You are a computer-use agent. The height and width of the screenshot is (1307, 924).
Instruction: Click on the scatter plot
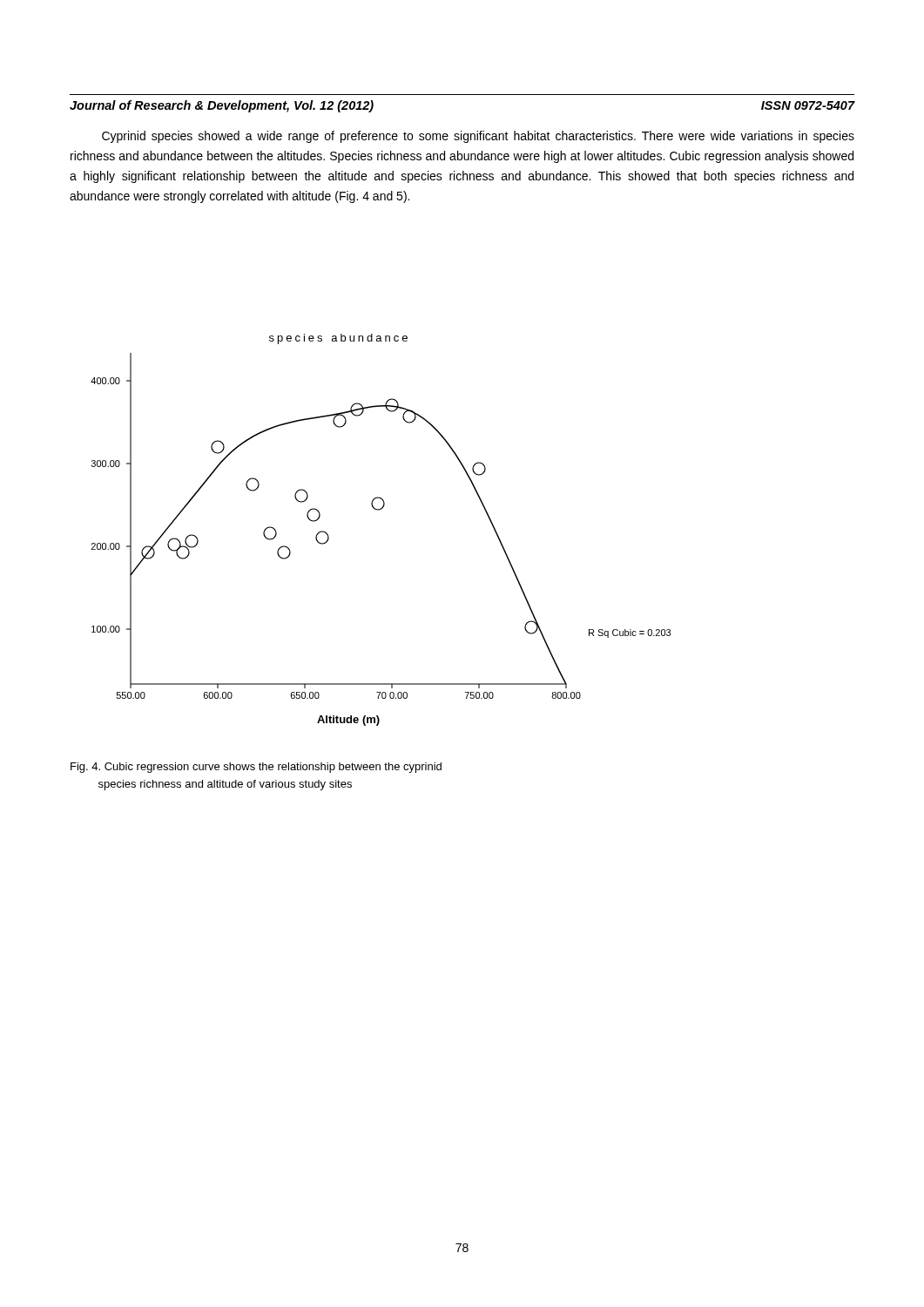pos(427,538)
